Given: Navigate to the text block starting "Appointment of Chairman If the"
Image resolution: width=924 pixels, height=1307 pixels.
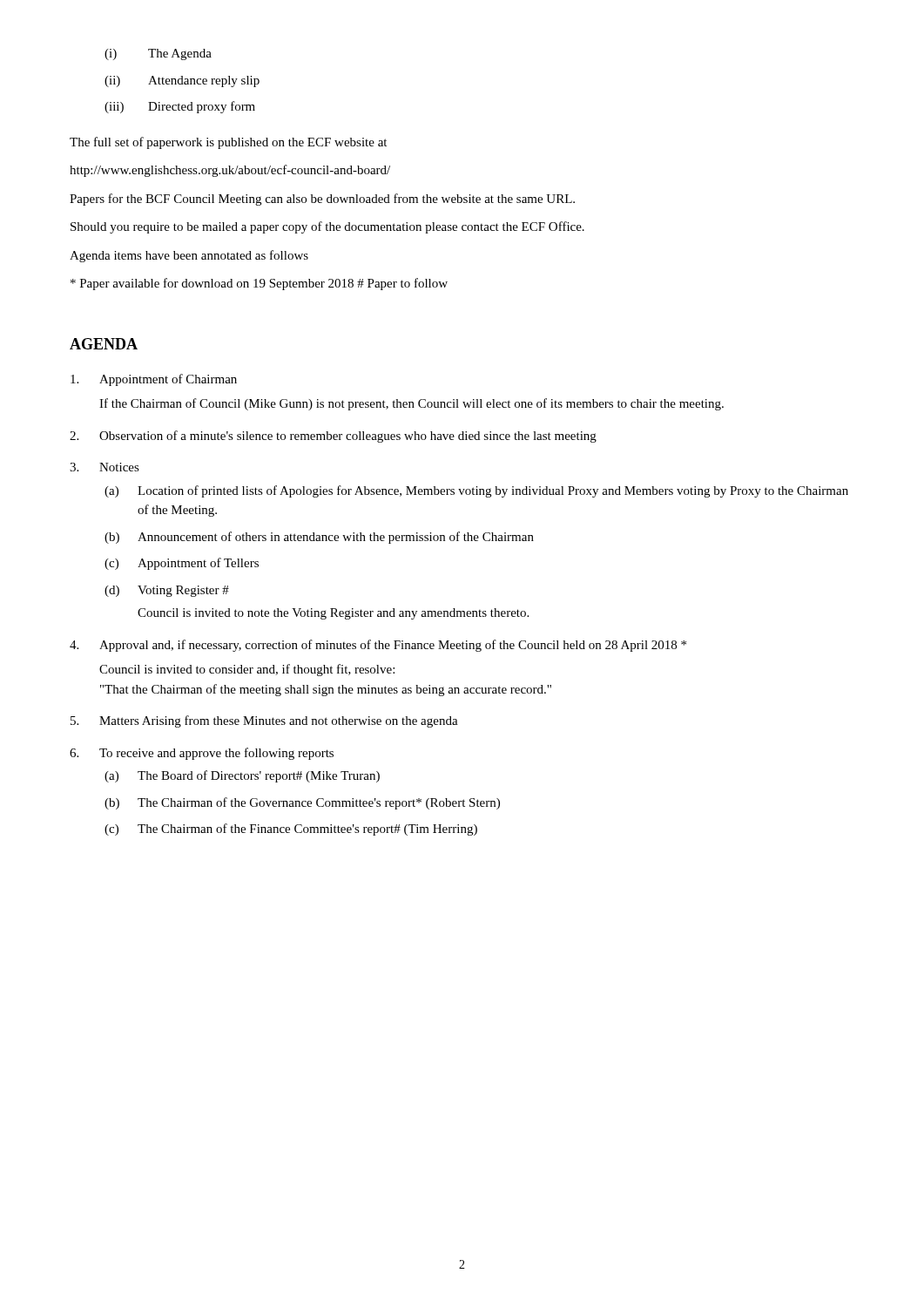Looking at the screenshot, I should click(397, 391).
